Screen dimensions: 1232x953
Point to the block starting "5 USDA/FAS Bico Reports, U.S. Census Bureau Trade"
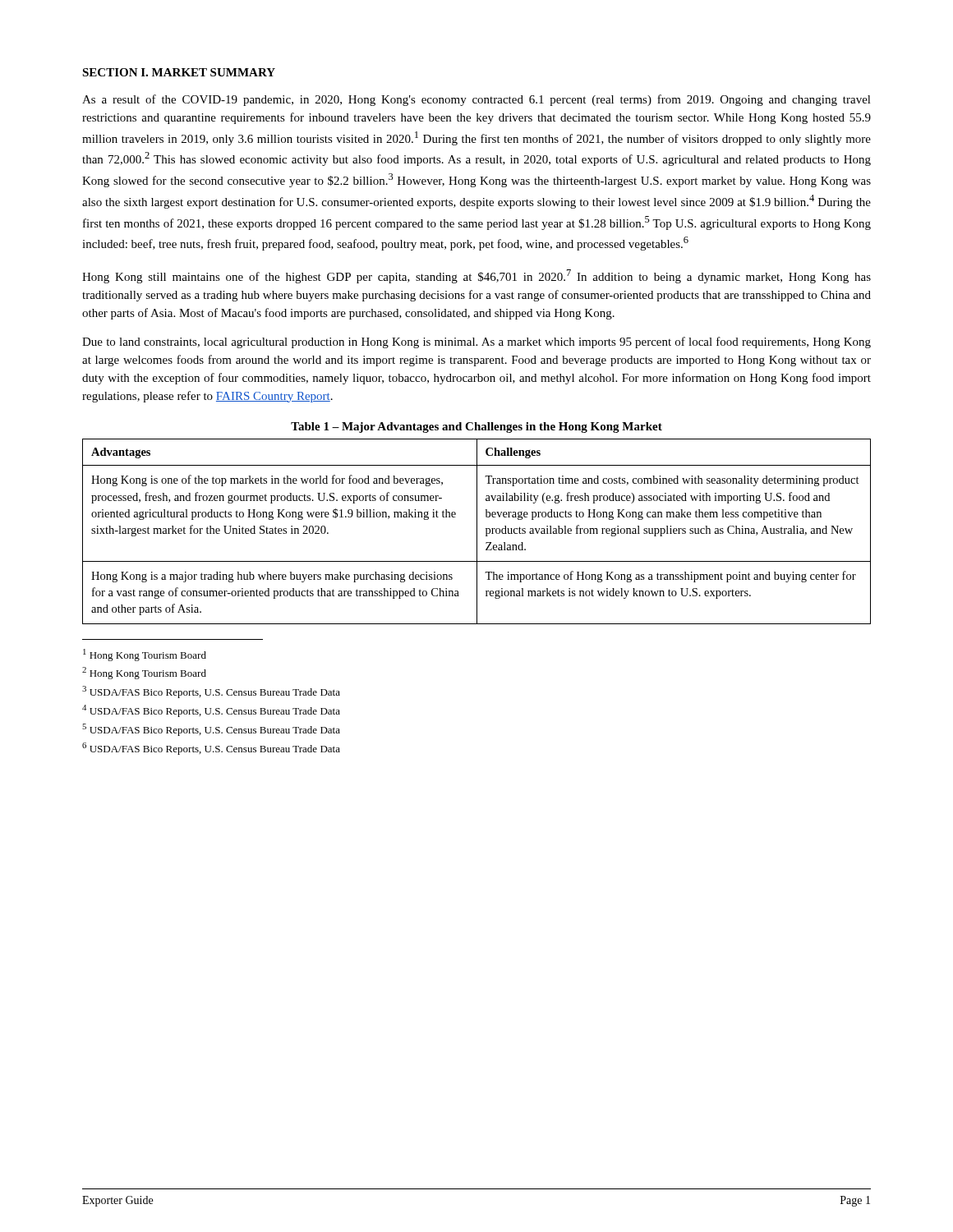[x=211, y=729]
